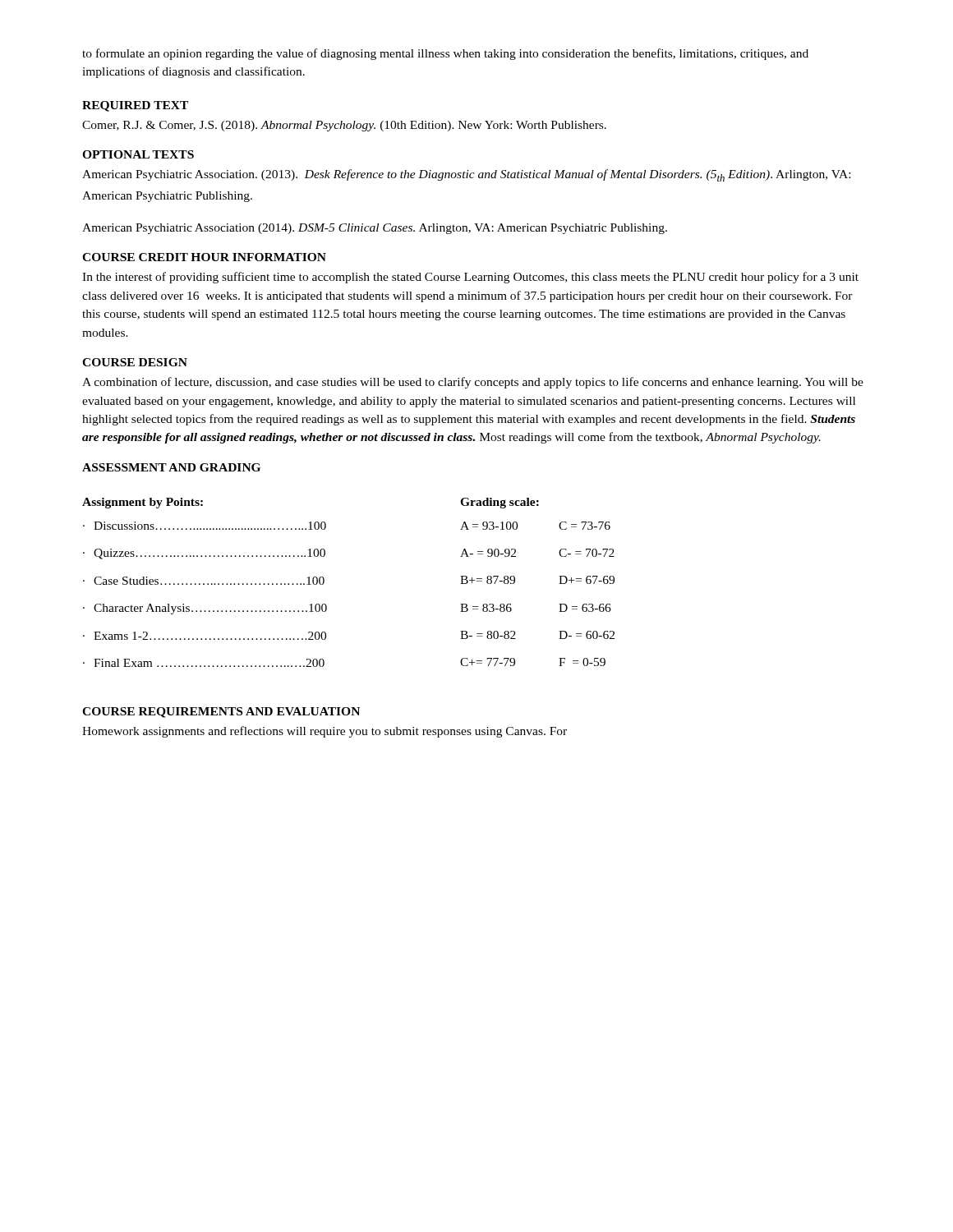Find the table that mentions "Grading scale: A"

(x=649, y=588)
